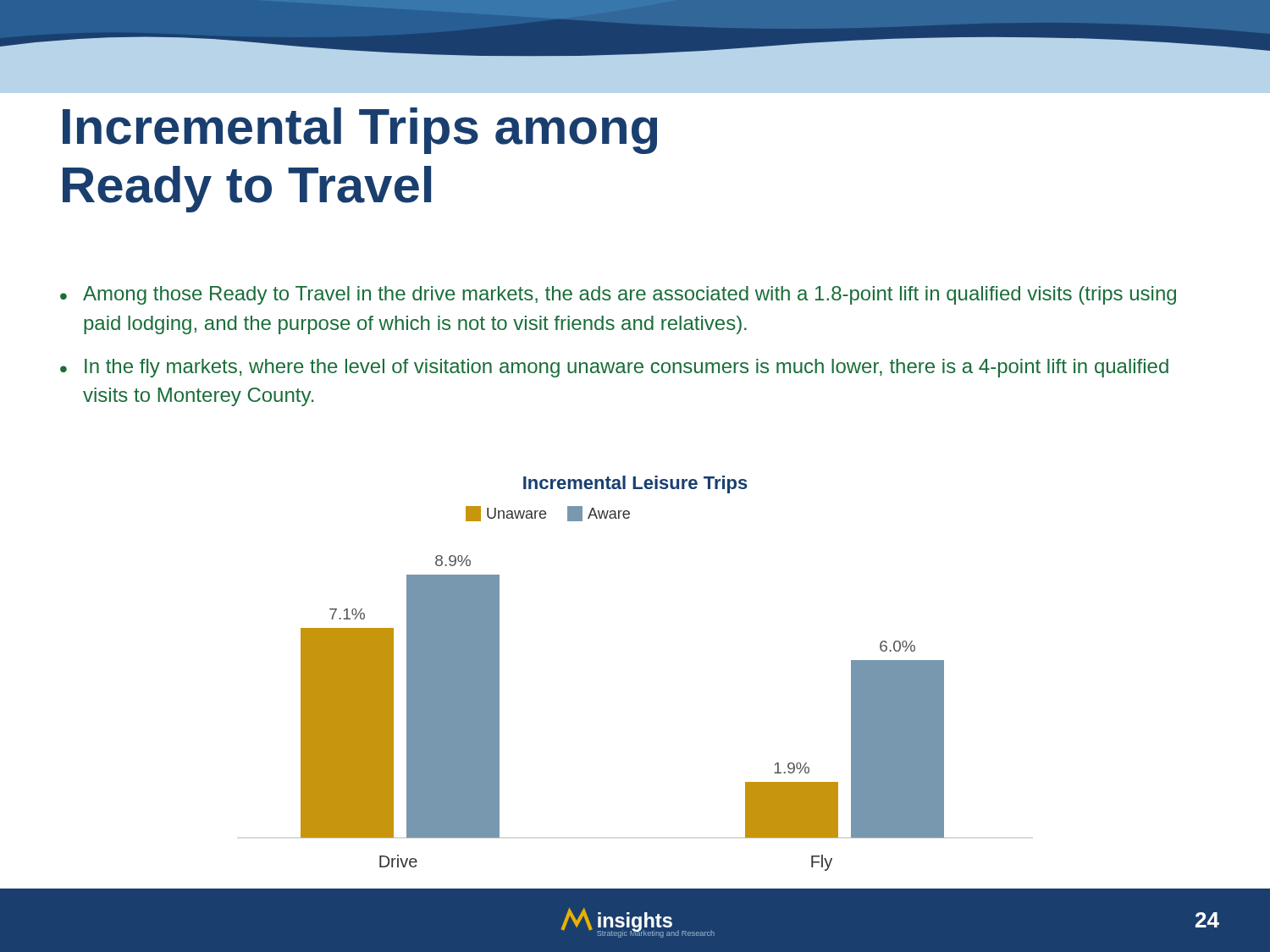Point to the region starting "Incremental Trips amongReady to Travel"

pos(406,156)
